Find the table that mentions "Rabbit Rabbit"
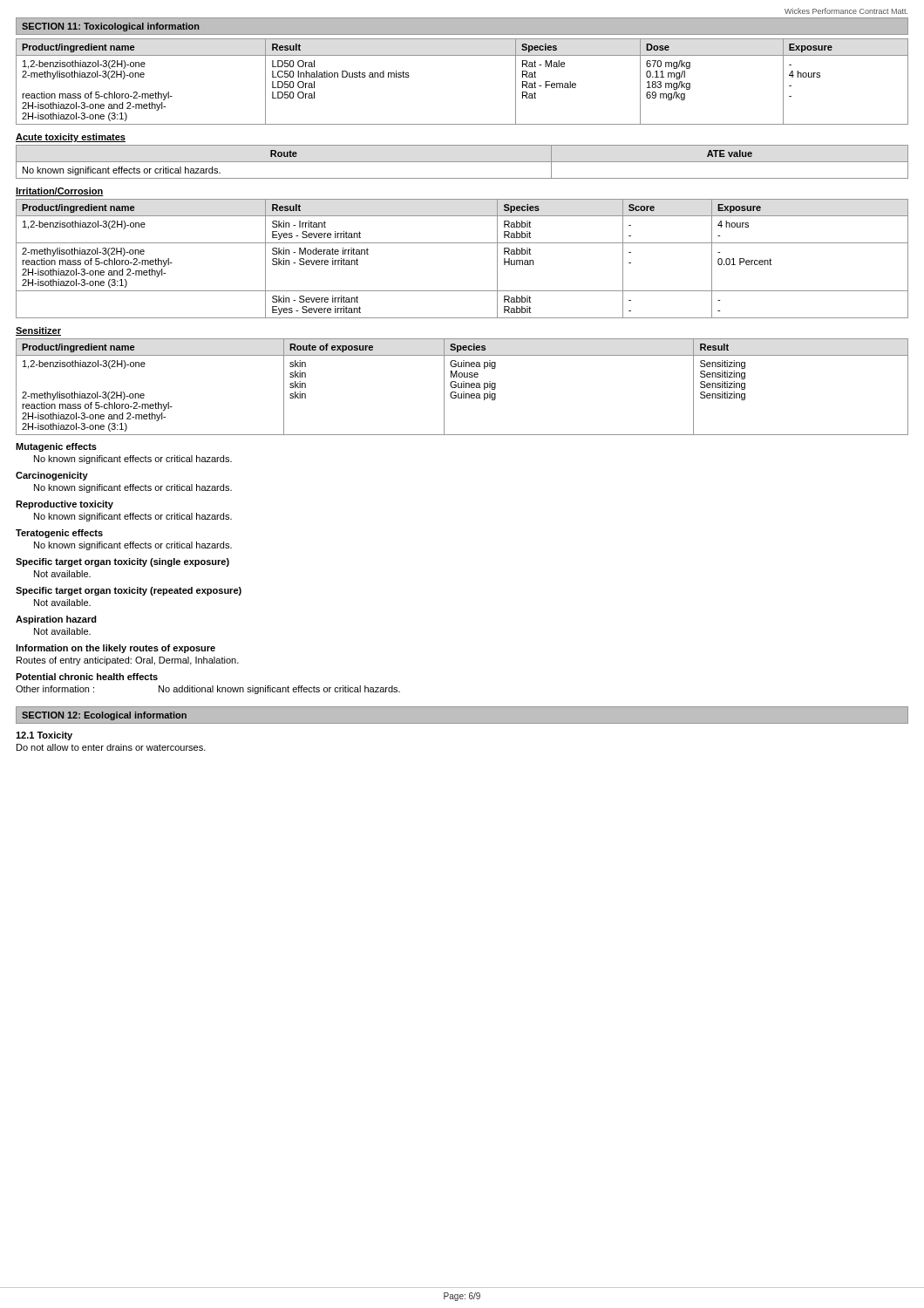Viewport: 924px width, 1308px height. 462,259
